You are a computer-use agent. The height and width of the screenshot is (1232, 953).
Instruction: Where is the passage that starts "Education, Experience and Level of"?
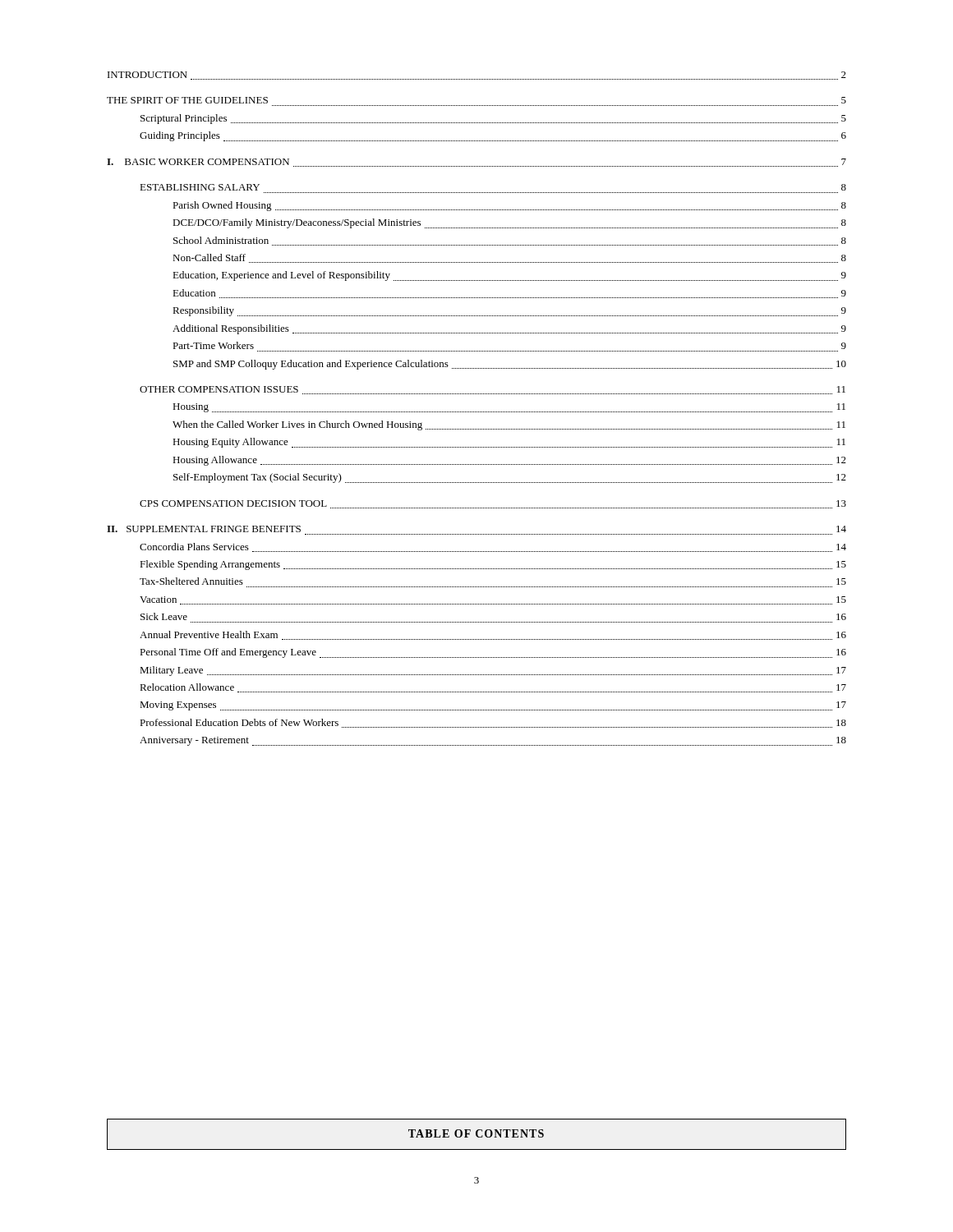(509, 275)
